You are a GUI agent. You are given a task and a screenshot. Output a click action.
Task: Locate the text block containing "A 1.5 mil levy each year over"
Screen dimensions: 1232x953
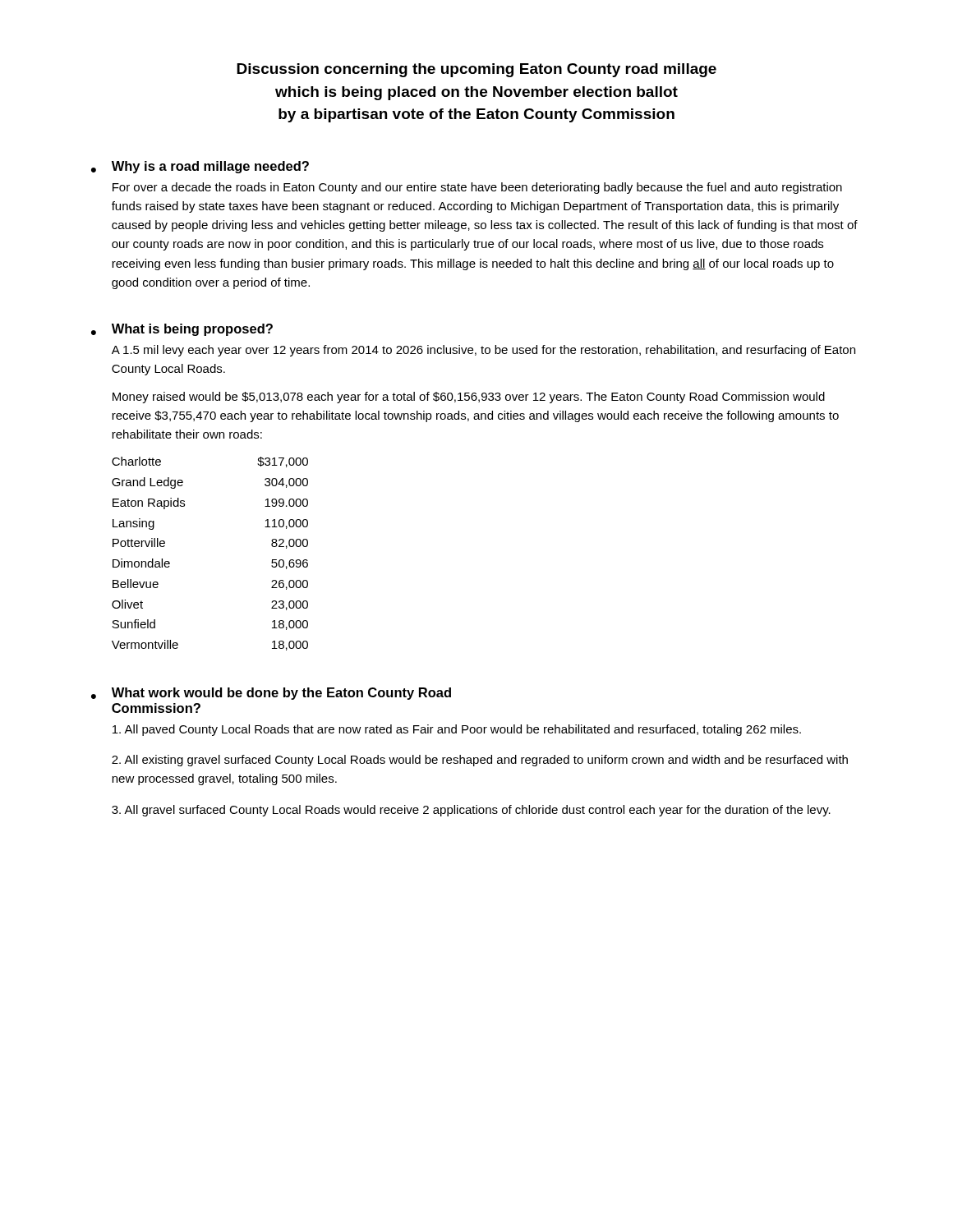[484, 359]
